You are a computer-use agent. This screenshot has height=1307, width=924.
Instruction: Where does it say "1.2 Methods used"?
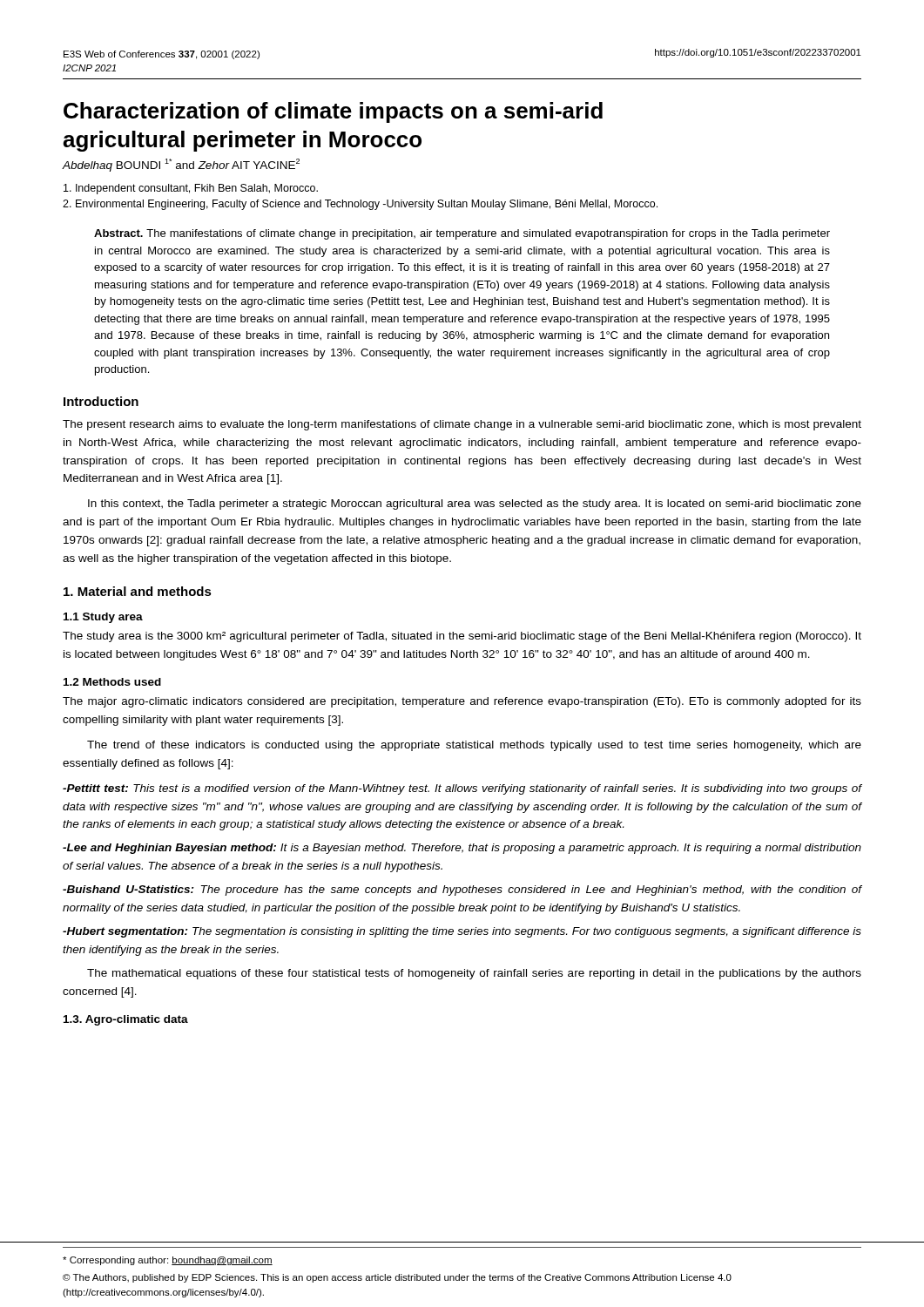coord(112,682)
